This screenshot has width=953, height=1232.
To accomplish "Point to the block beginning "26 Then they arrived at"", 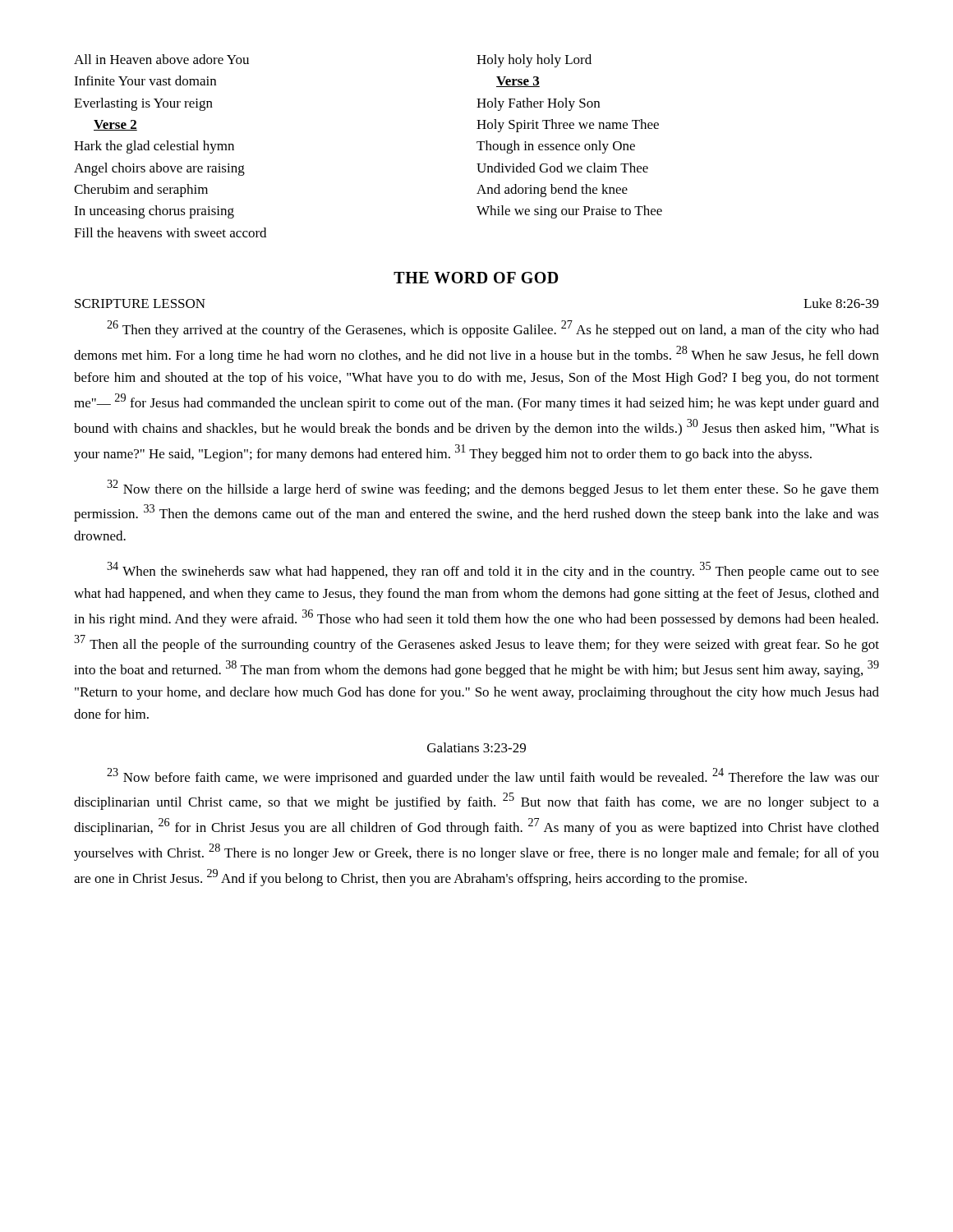I will [476, 521].
